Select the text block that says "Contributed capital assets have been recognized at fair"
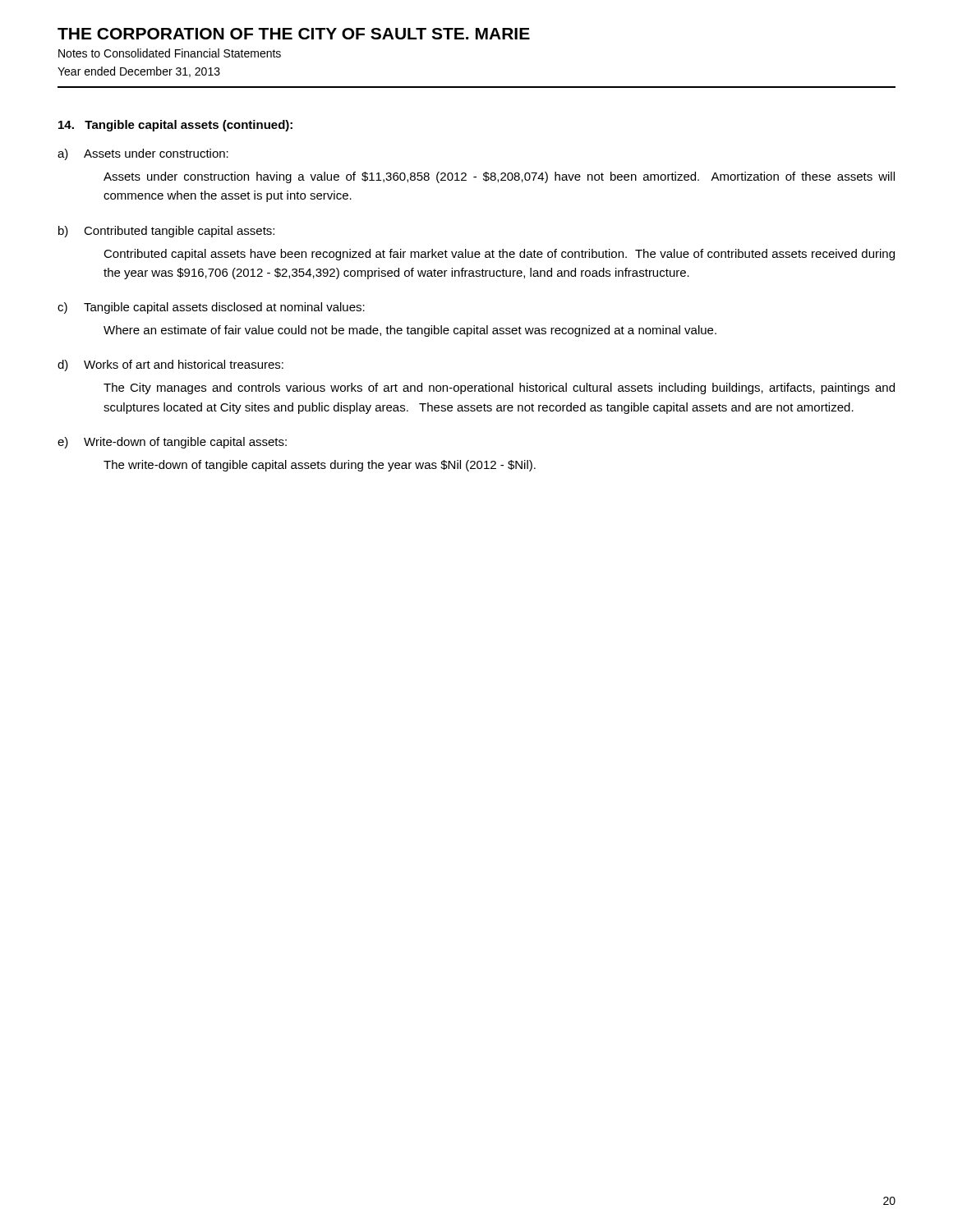Screen dimensions: 1232x953 (500, 263)
